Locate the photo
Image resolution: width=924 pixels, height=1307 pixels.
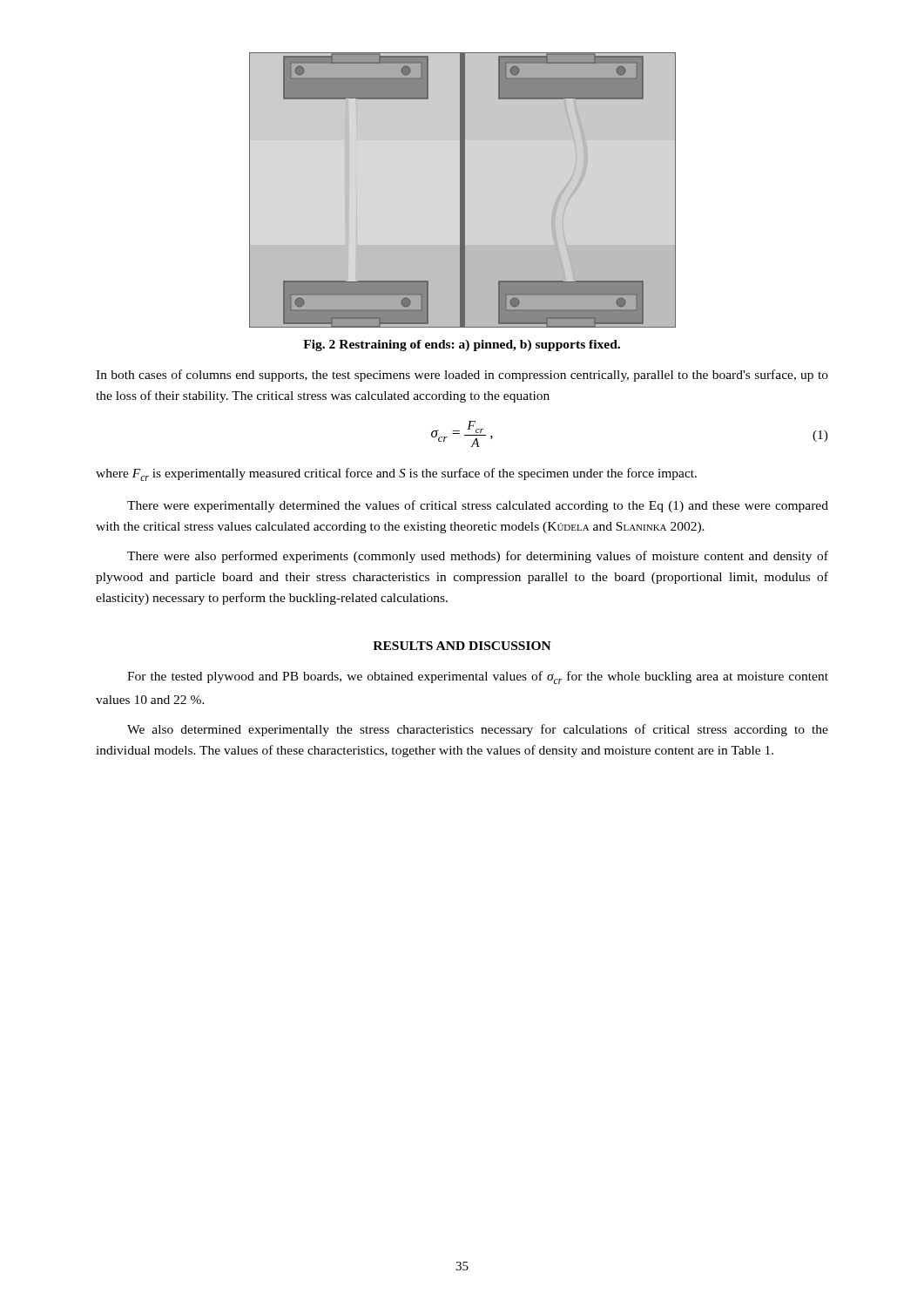pos(462,192)
